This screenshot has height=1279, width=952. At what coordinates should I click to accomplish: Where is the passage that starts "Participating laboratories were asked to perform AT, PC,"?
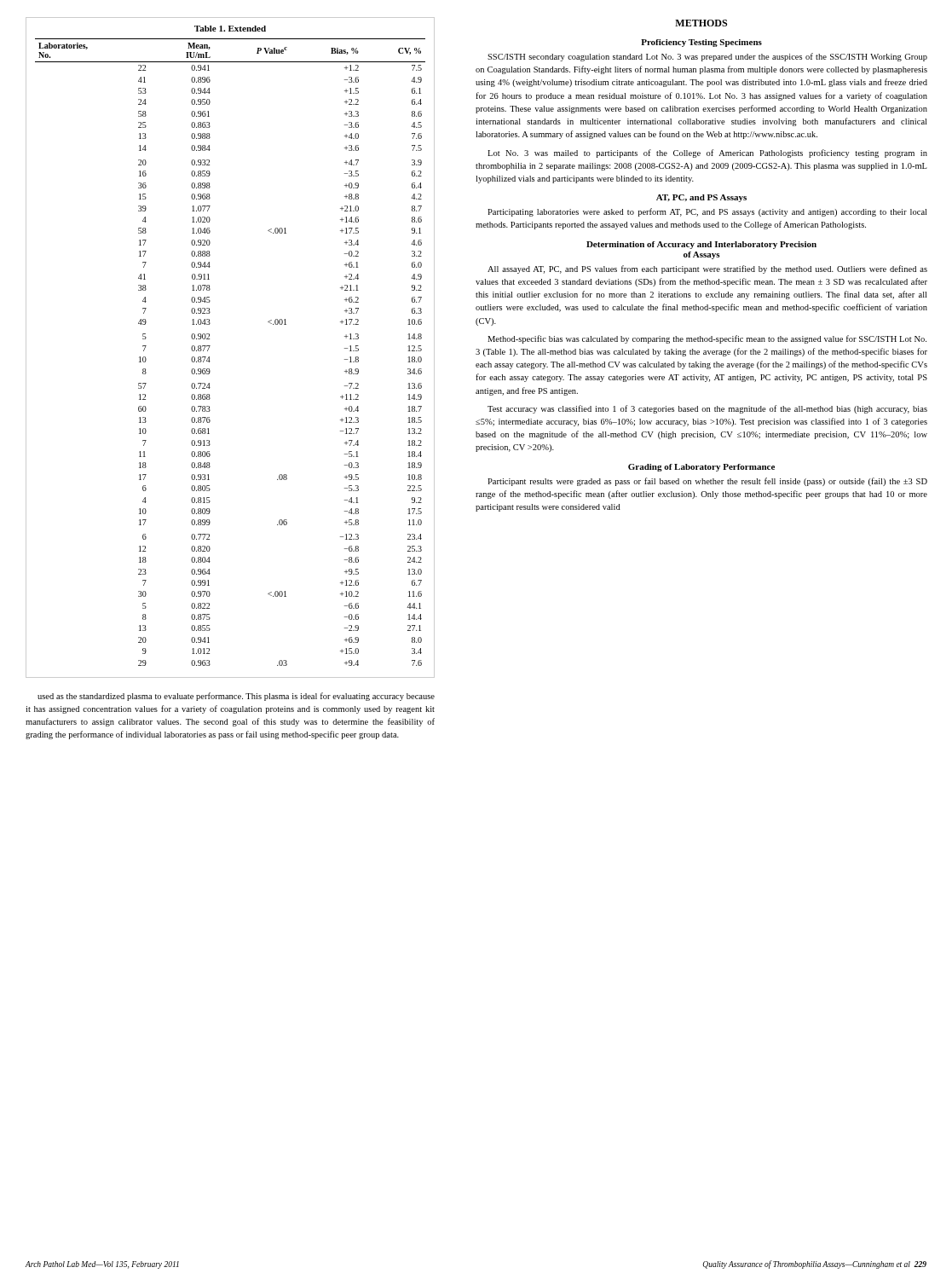701,219
